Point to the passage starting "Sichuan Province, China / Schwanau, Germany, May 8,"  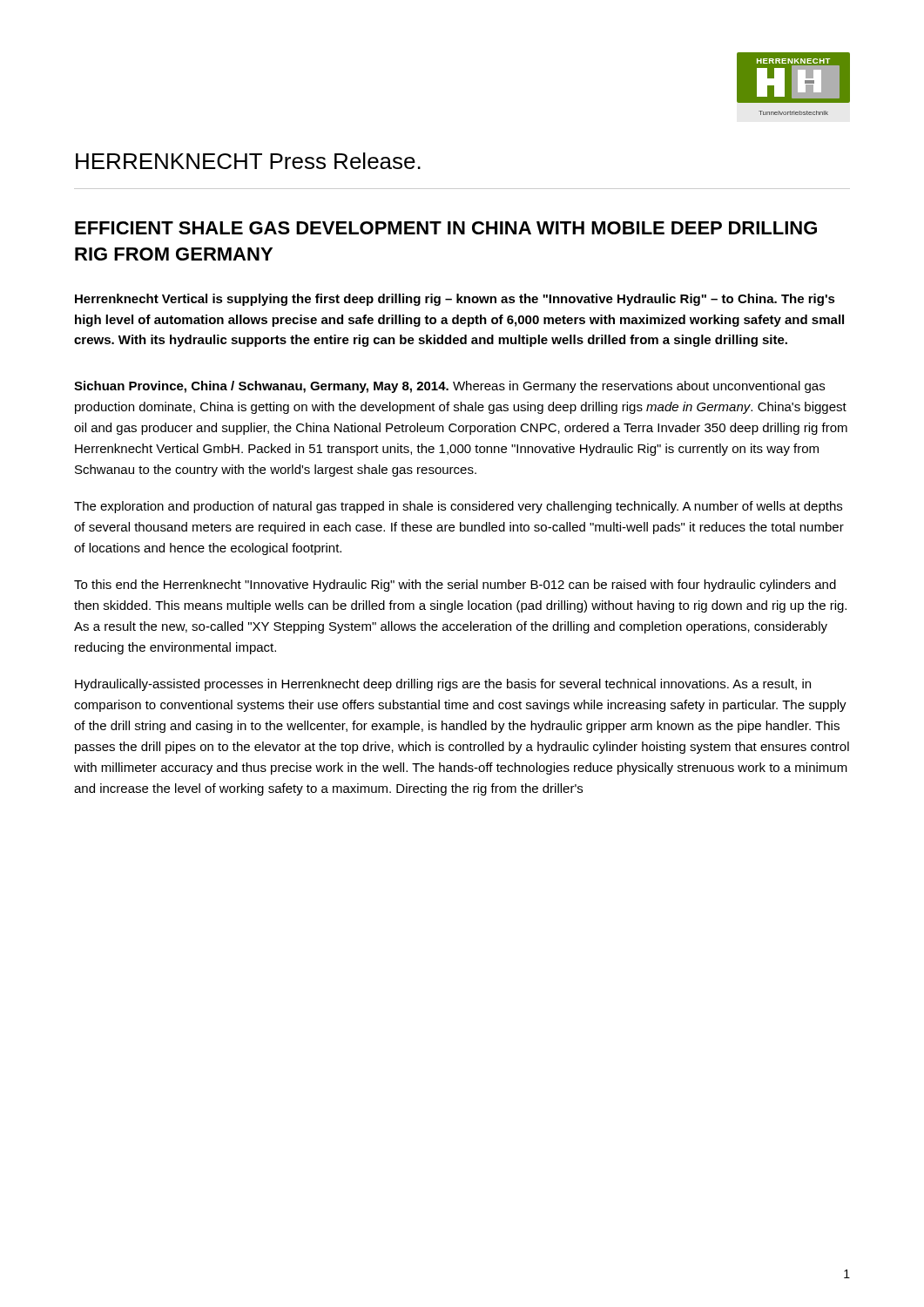(x=461, y=428)
